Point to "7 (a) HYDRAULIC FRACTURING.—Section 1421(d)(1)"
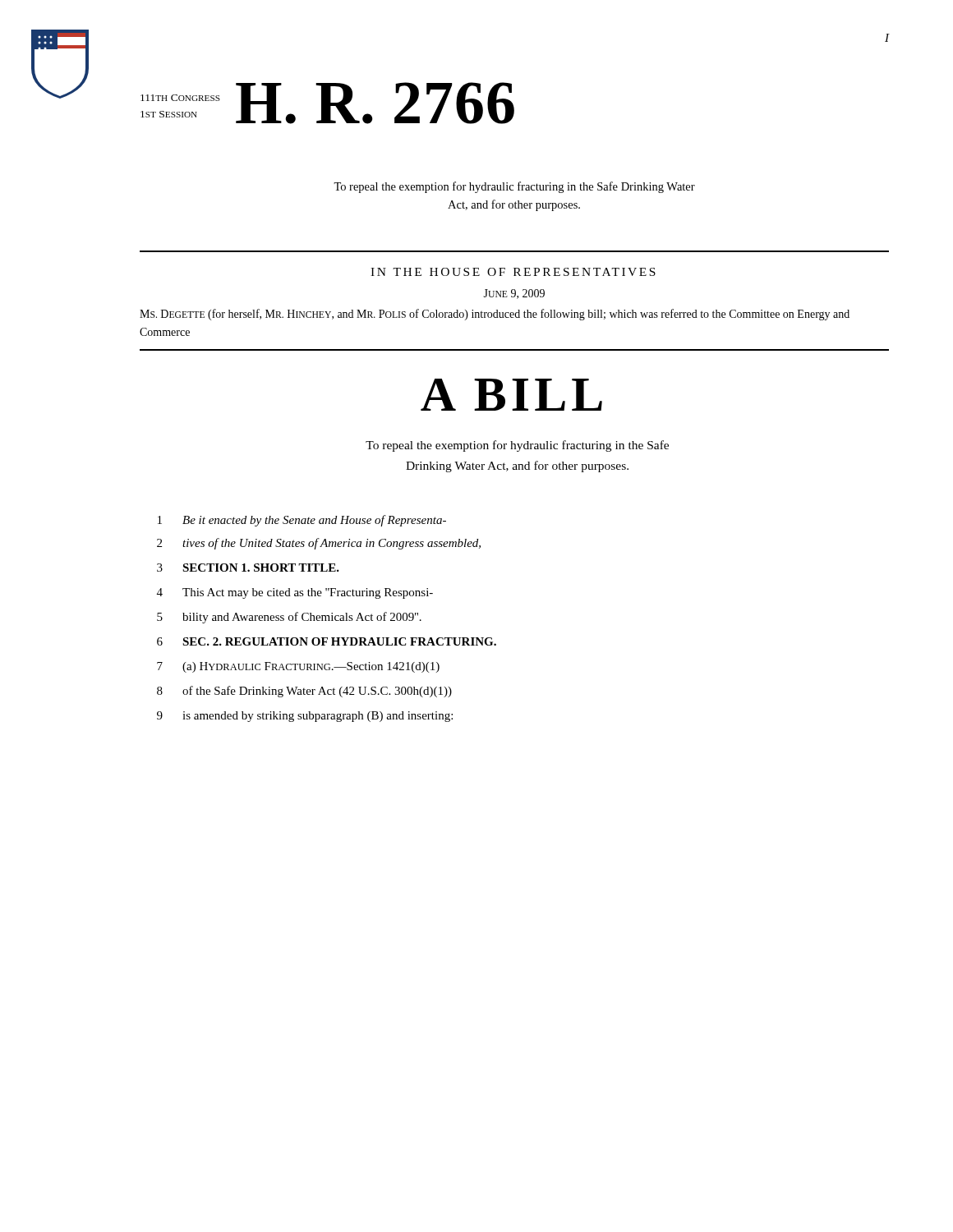This screenshot has width=953, height=1232. [290, 667]
